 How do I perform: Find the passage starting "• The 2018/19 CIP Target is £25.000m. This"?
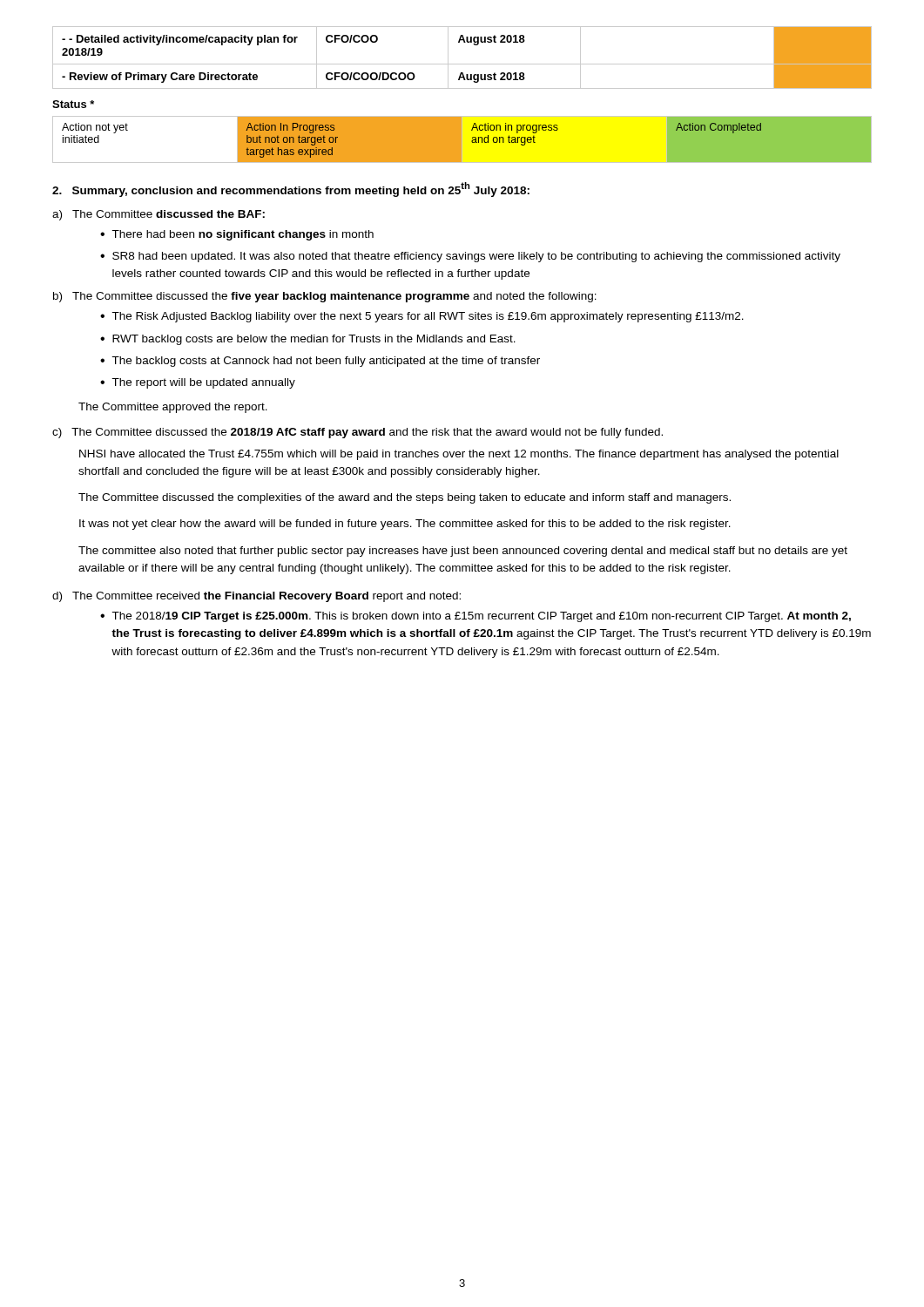[486, 634]
